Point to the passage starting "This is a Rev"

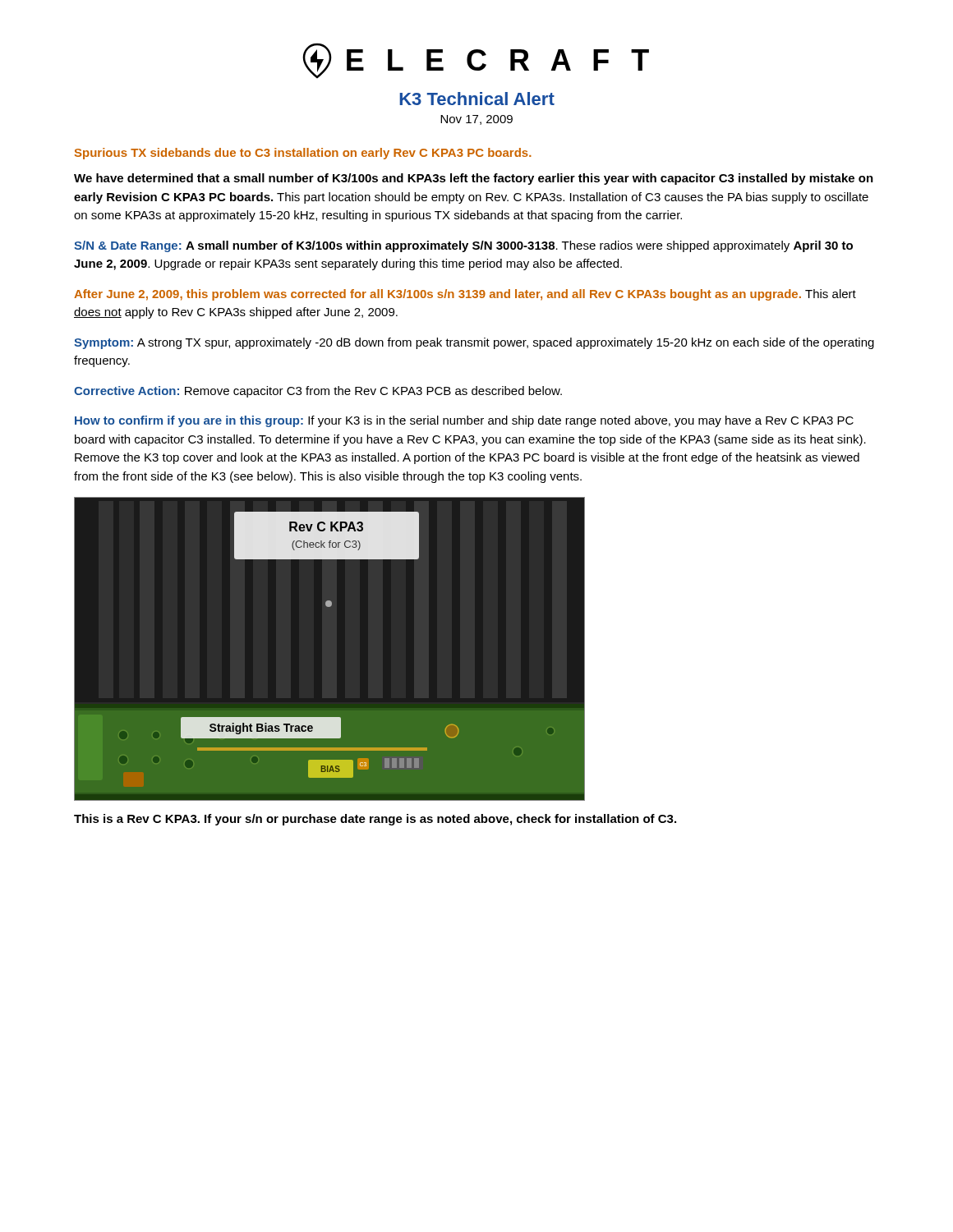[375, 818]
